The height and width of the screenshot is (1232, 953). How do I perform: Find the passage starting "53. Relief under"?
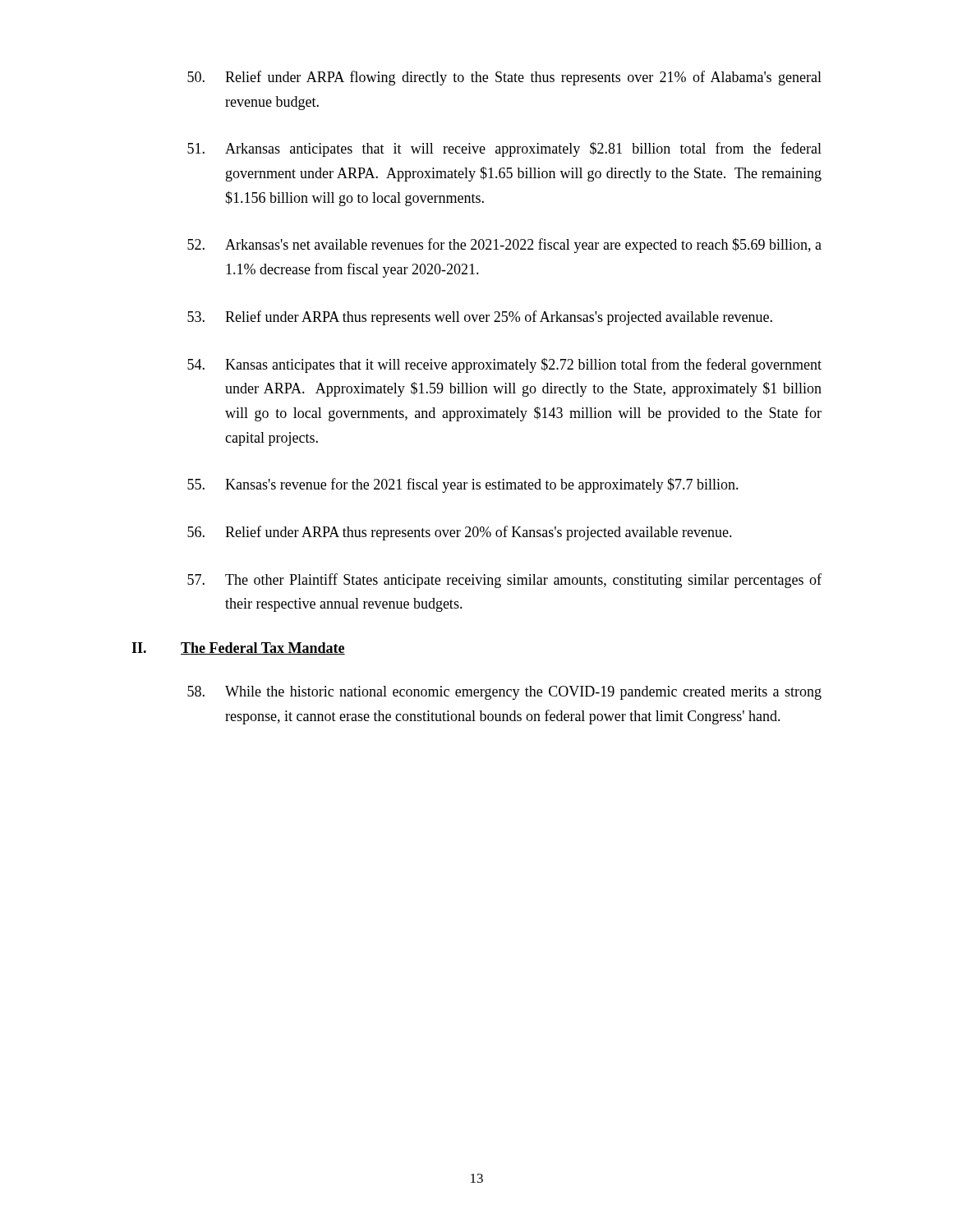click(x=476, y=318)
